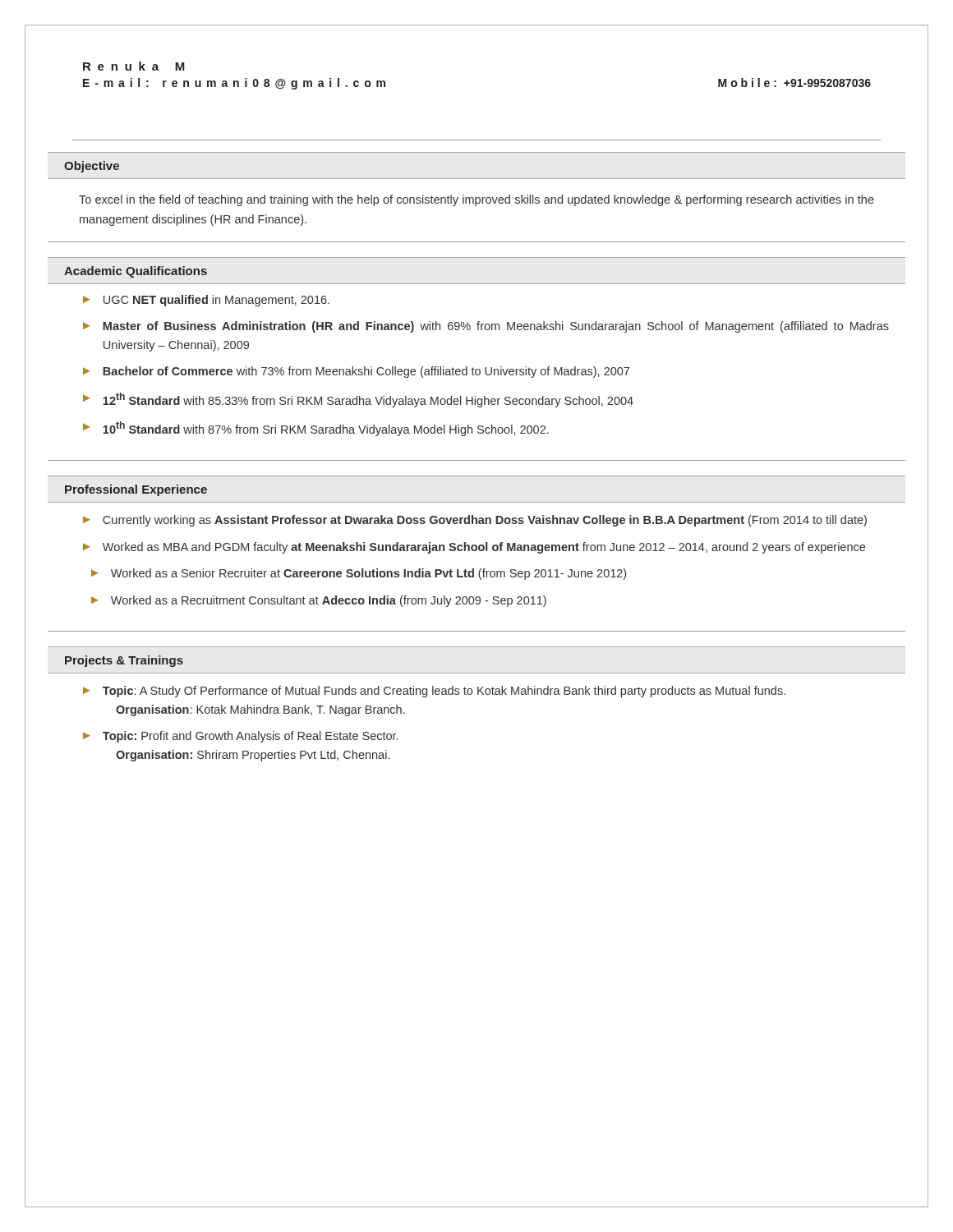Viewport: 953px width, 1232px height.
Task: Locate the text block starting "► Worked as MBA and PGDM faculty"
Action: [x=485, y=547]
